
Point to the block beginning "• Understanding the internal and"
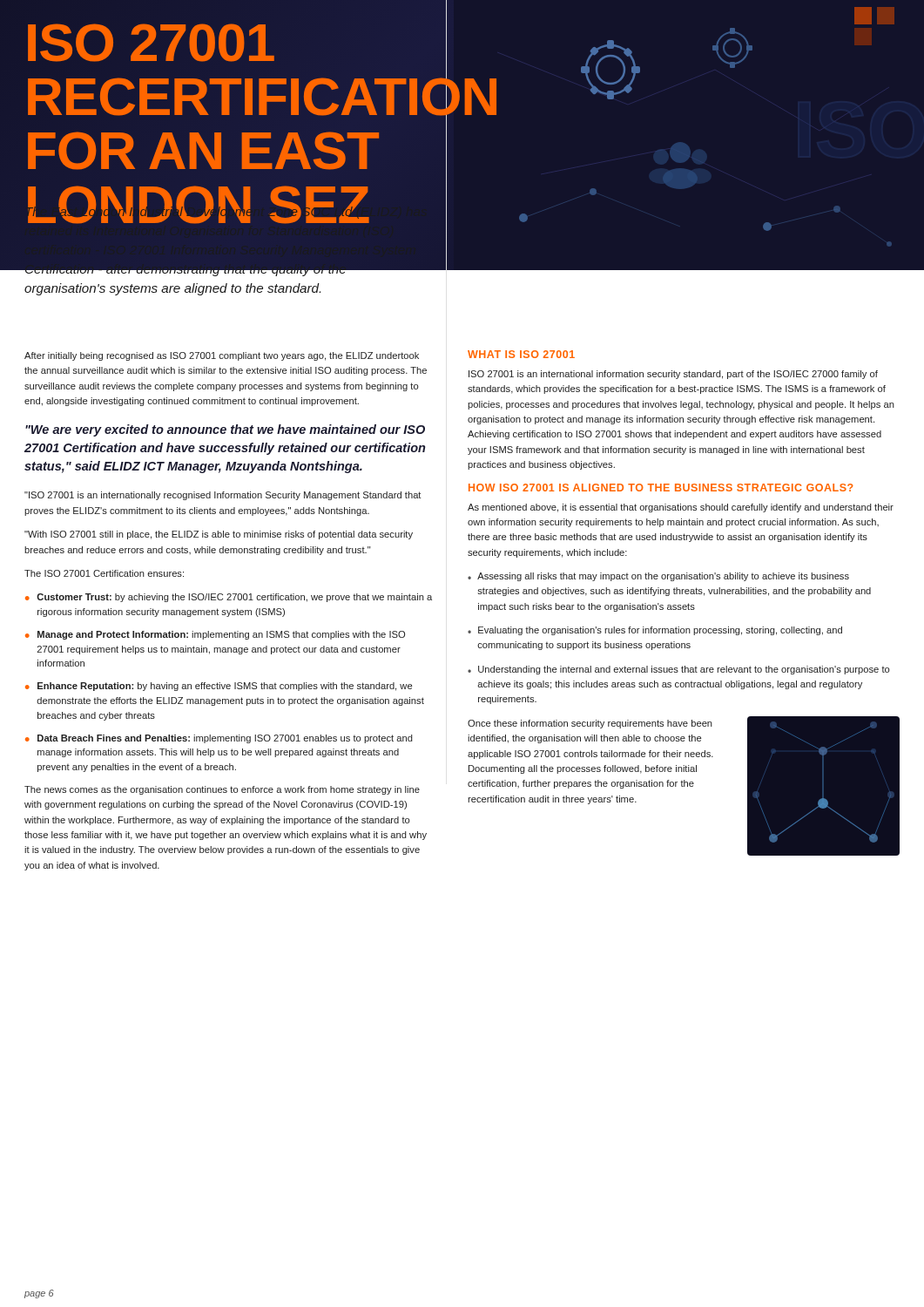[680, 685]
